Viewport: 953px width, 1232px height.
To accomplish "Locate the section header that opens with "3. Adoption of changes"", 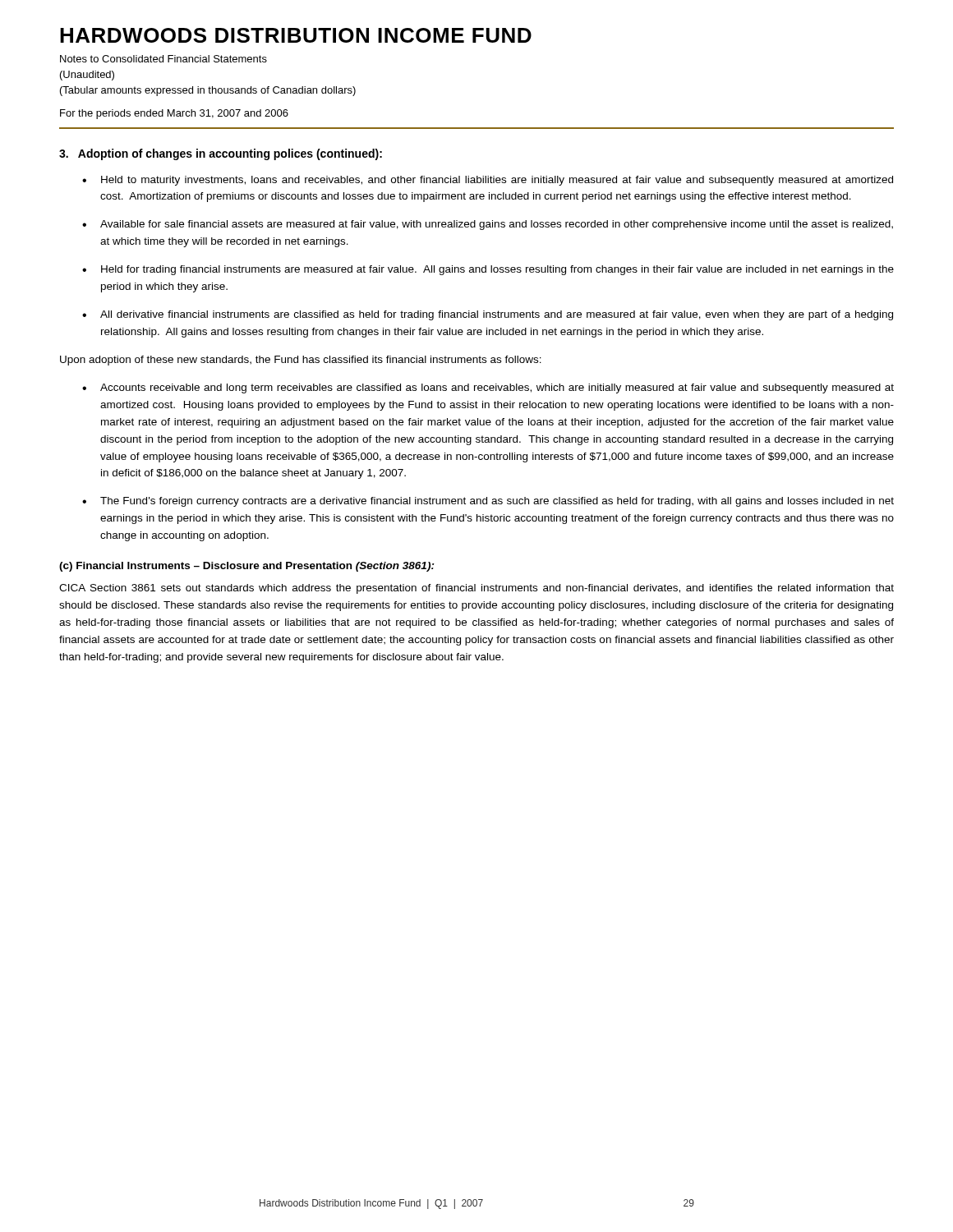I will coord(221,154).
